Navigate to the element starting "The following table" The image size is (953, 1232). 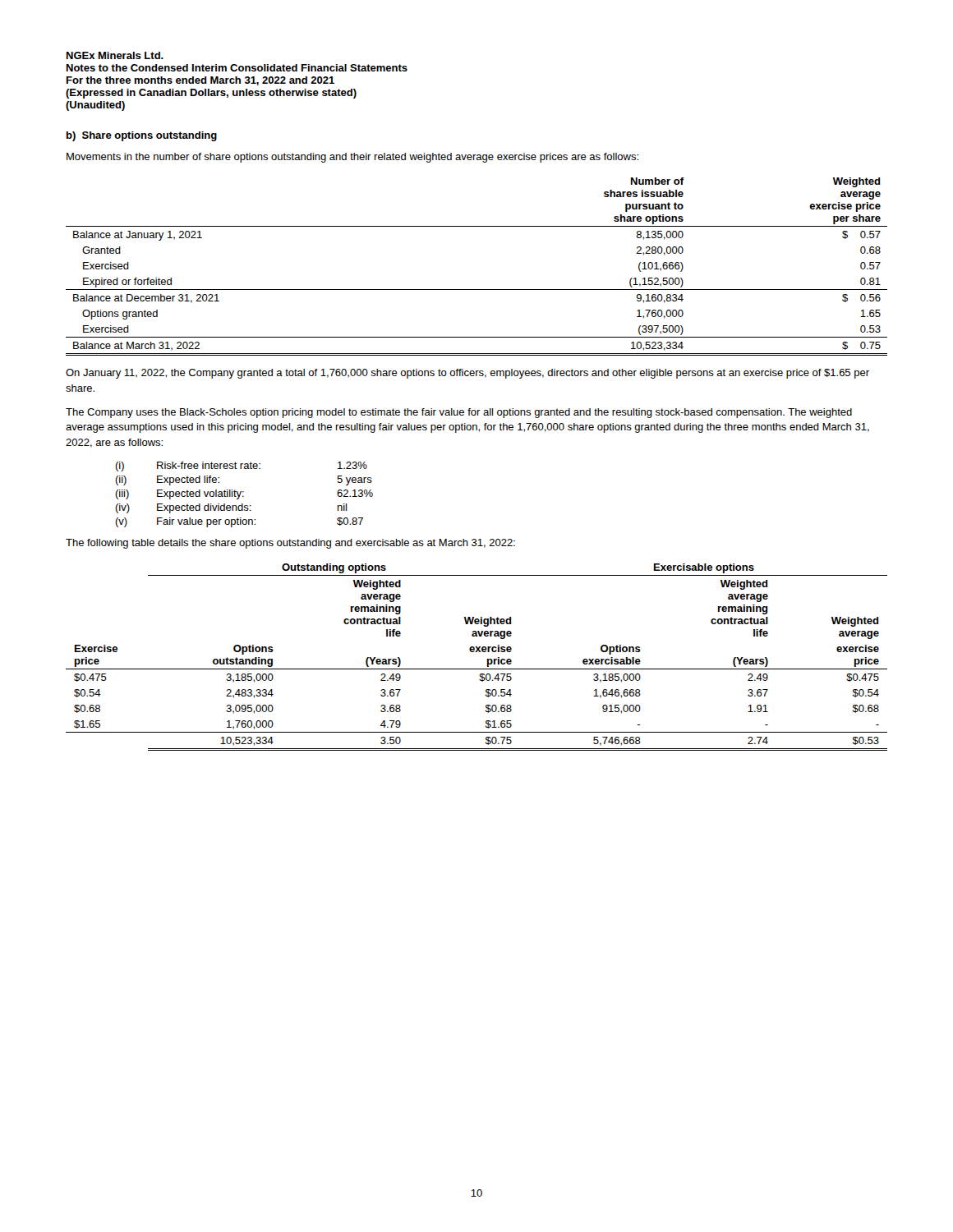click(291, 543)
